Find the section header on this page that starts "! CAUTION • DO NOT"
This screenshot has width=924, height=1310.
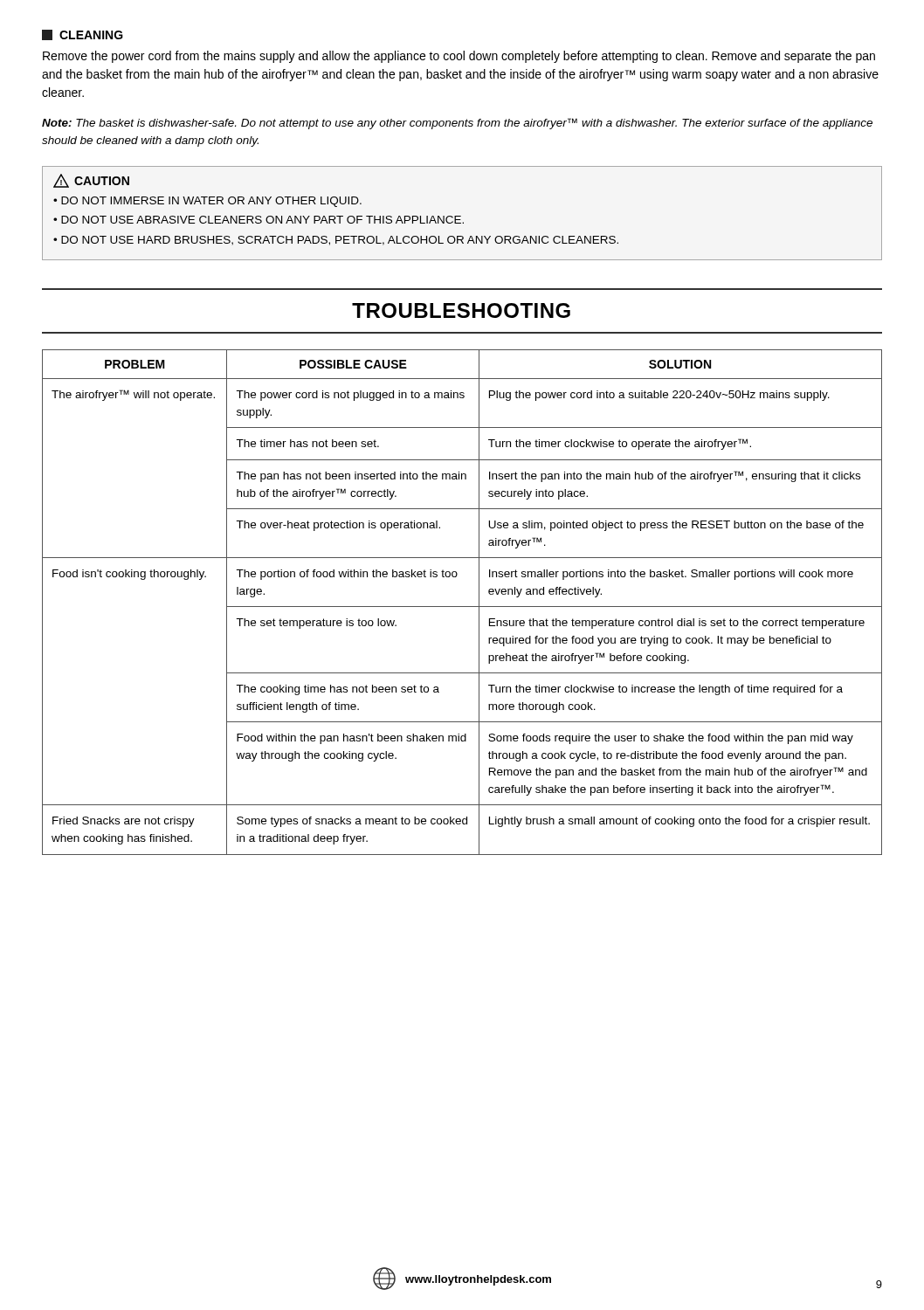462,212
